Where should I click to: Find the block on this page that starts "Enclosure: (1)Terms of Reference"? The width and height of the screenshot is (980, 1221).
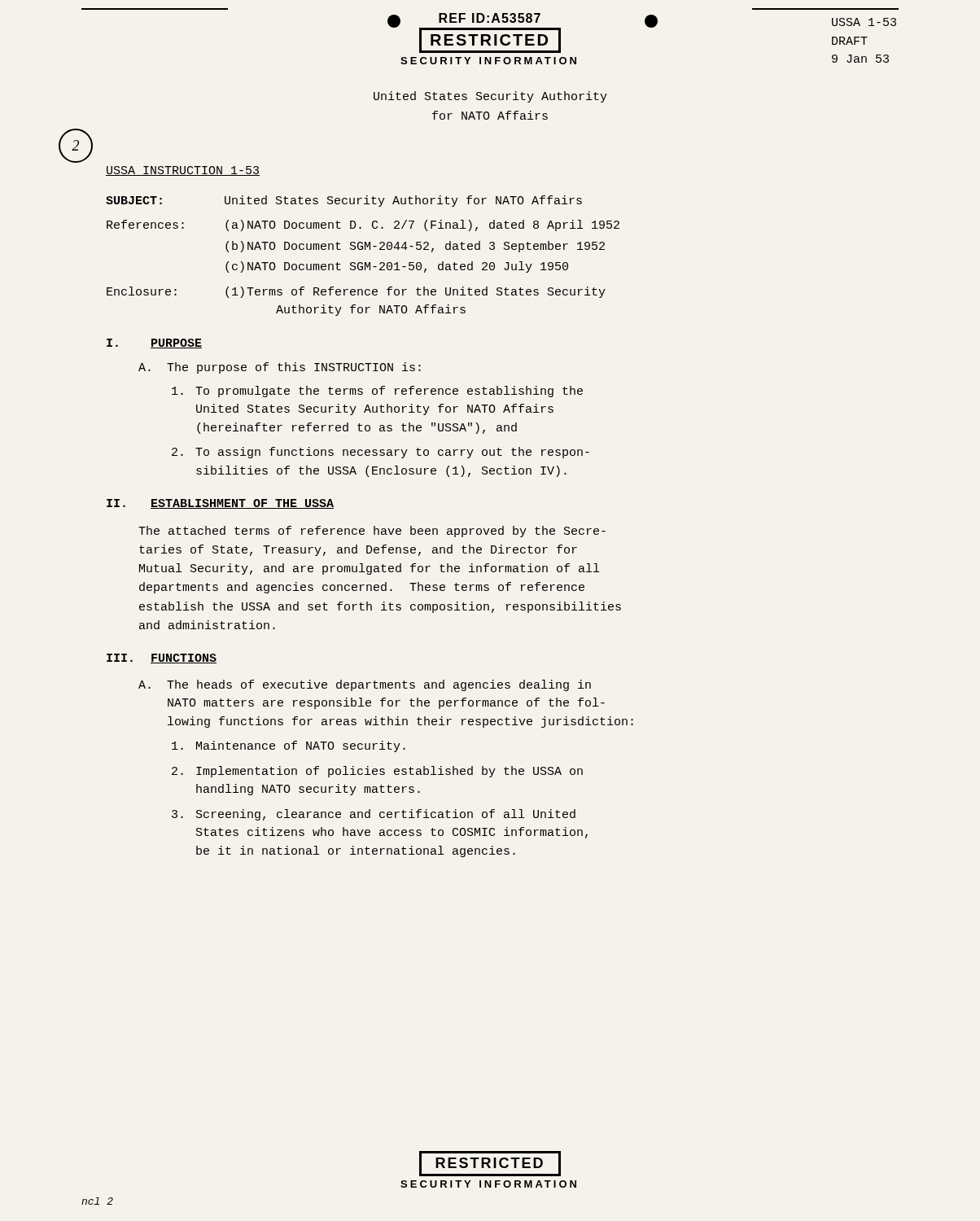(356, 302)
